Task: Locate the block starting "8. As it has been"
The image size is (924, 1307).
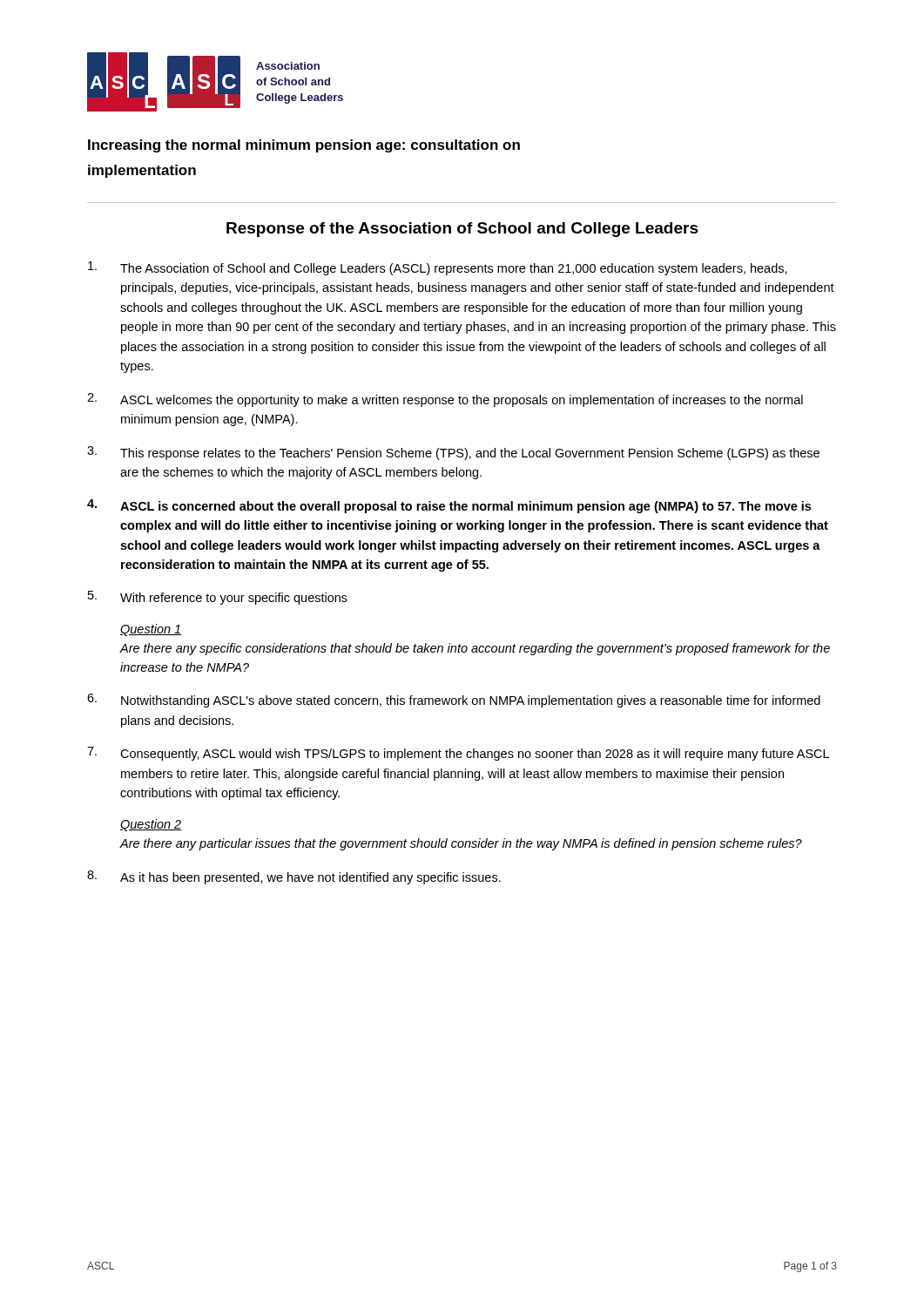Action: click(x=462, y=877)
